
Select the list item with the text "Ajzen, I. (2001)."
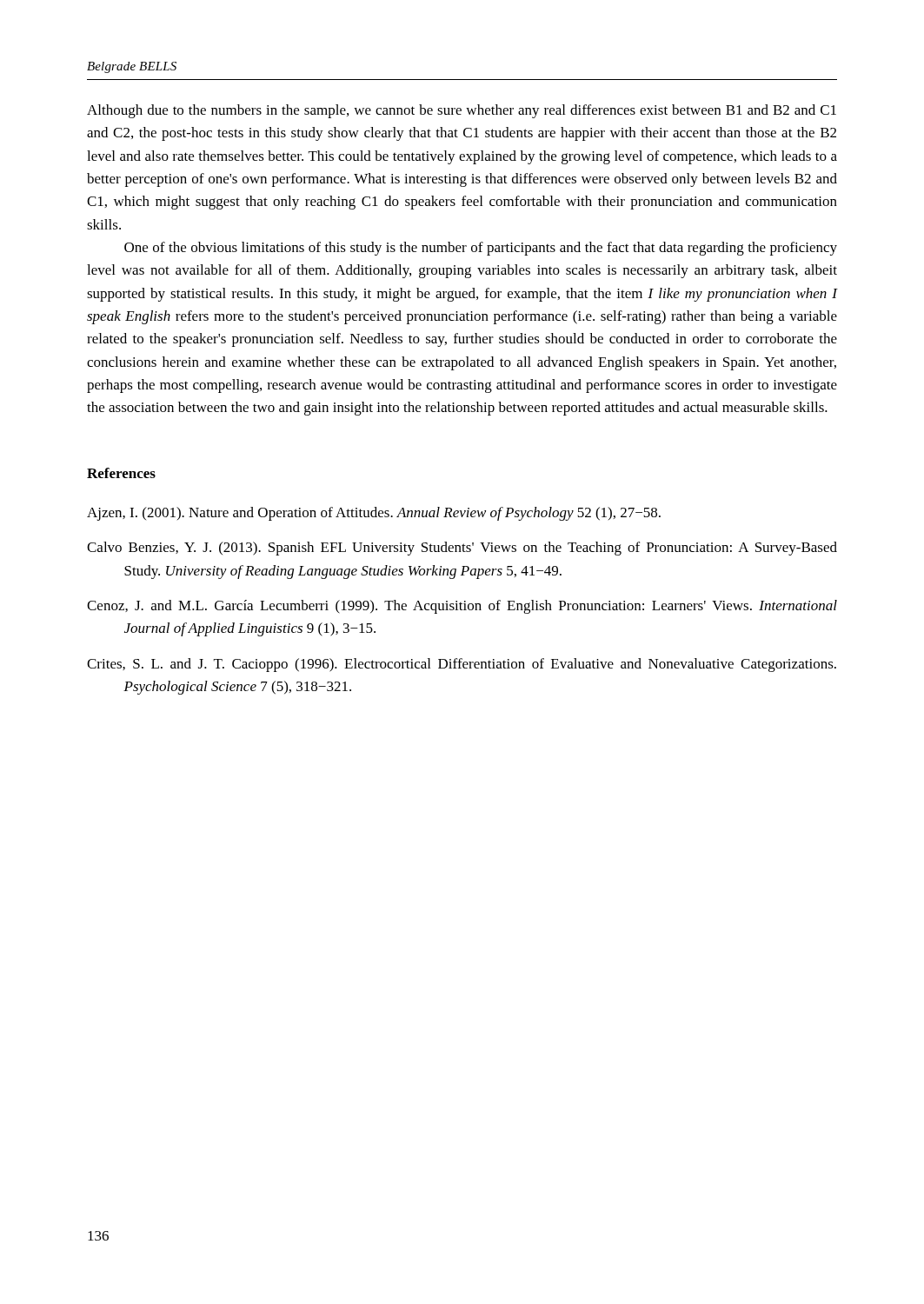click(374, 512)
